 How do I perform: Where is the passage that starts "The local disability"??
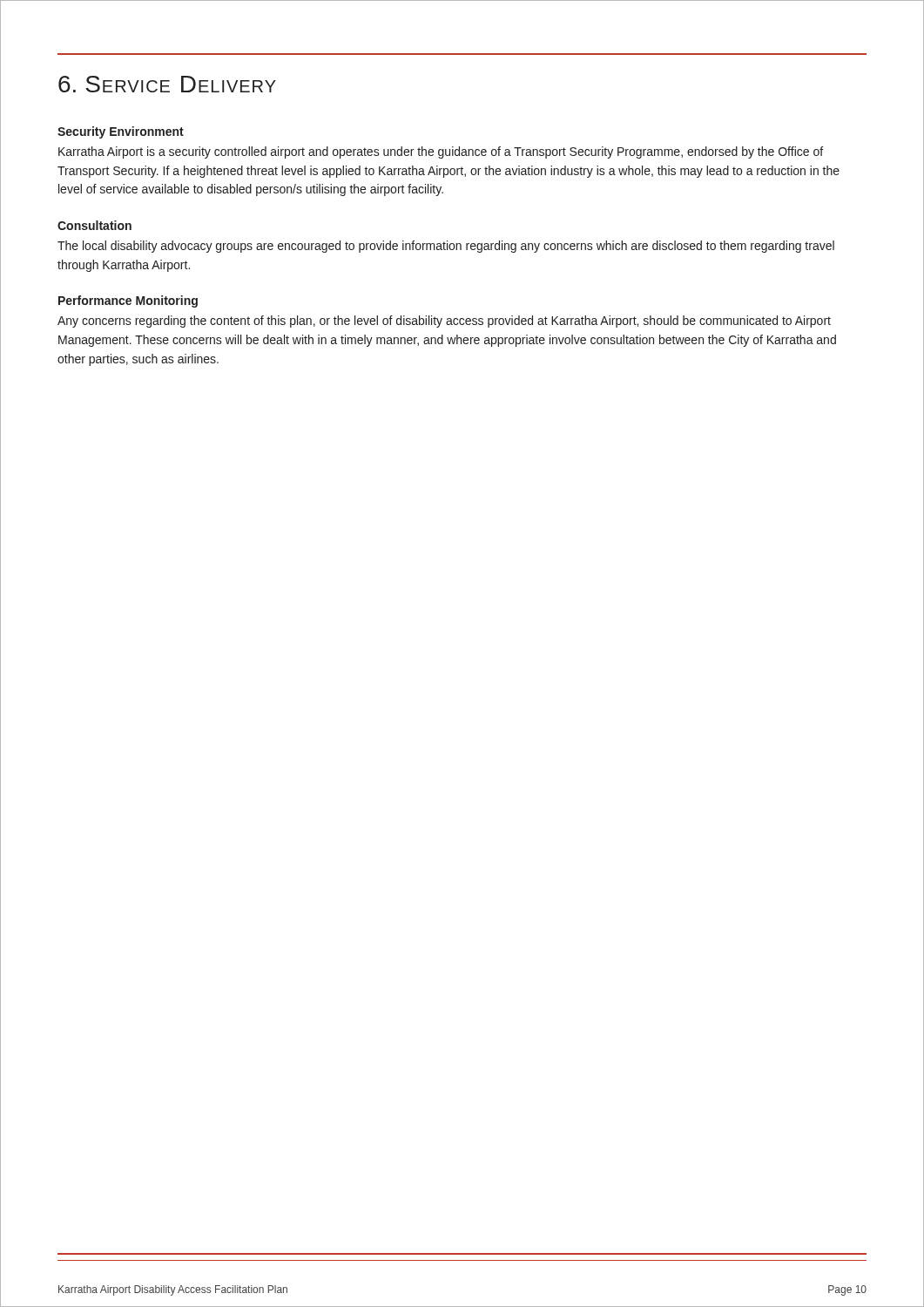click(x=446, y=255)
